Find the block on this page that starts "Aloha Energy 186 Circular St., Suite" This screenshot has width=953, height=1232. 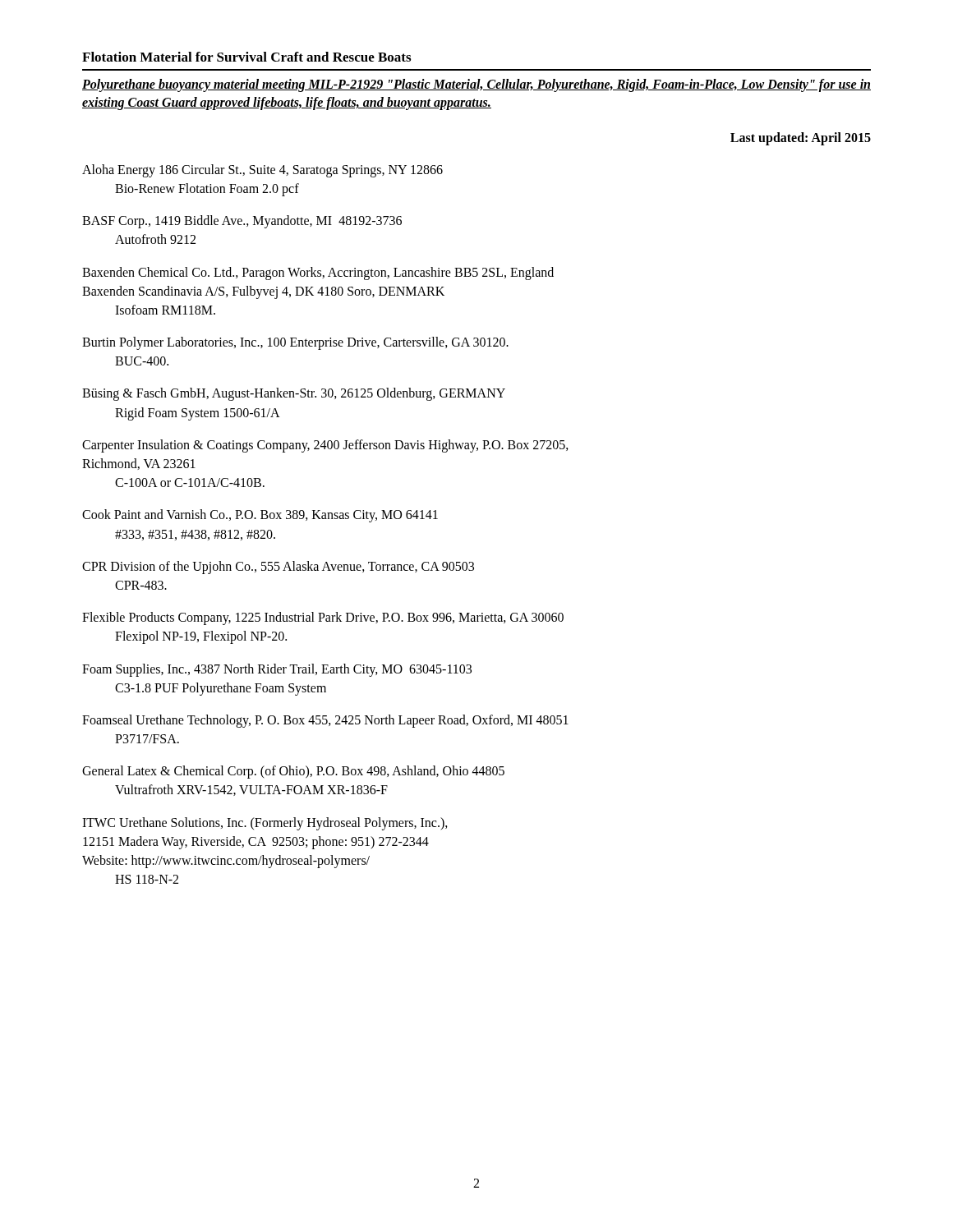pos(262,171)
